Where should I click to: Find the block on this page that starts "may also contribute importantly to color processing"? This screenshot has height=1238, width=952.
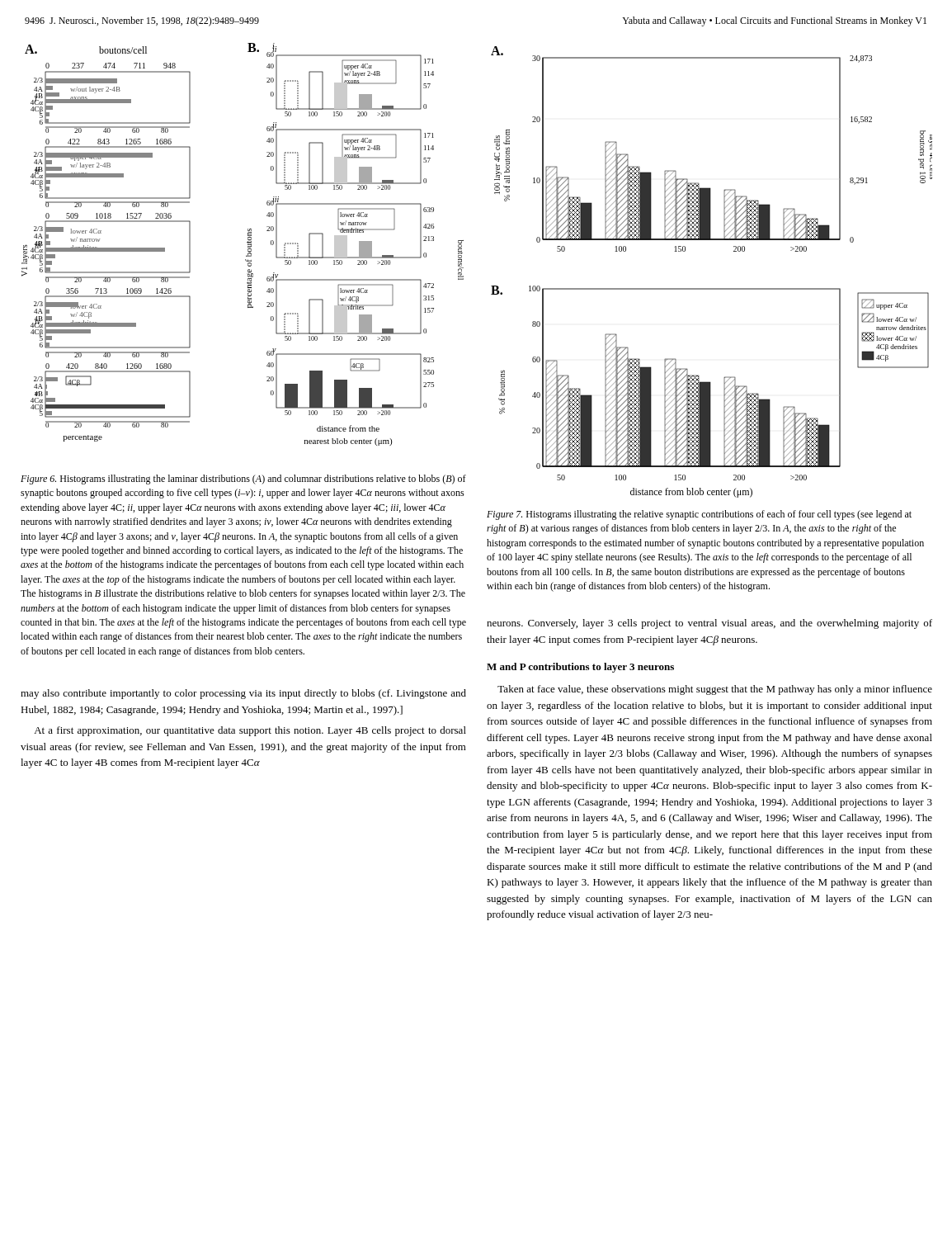pyautogui.click(x=243, y=701)
